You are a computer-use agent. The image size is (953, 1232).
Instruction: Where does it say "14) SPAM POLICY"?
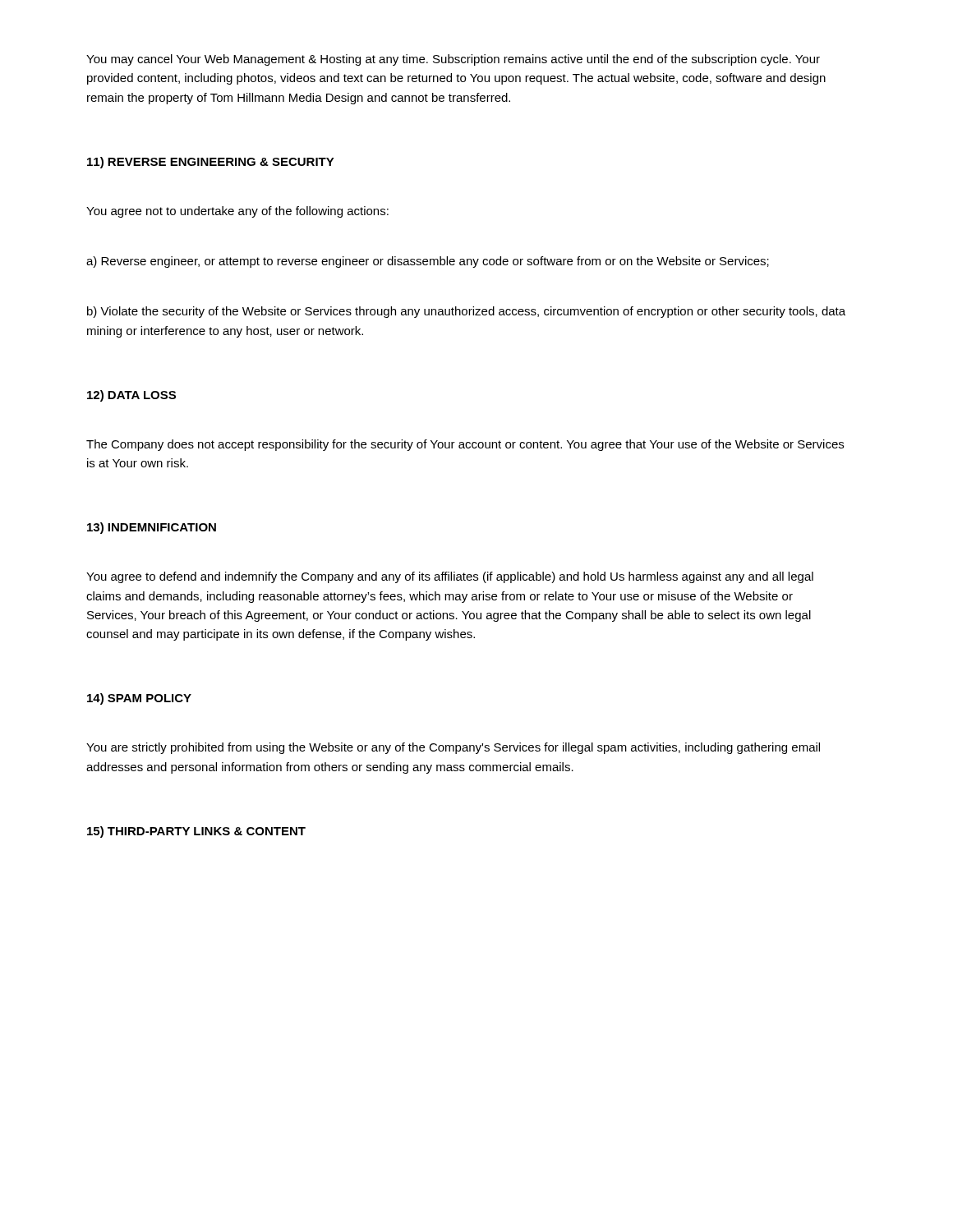pyautogui.click(x=139, y=698)
